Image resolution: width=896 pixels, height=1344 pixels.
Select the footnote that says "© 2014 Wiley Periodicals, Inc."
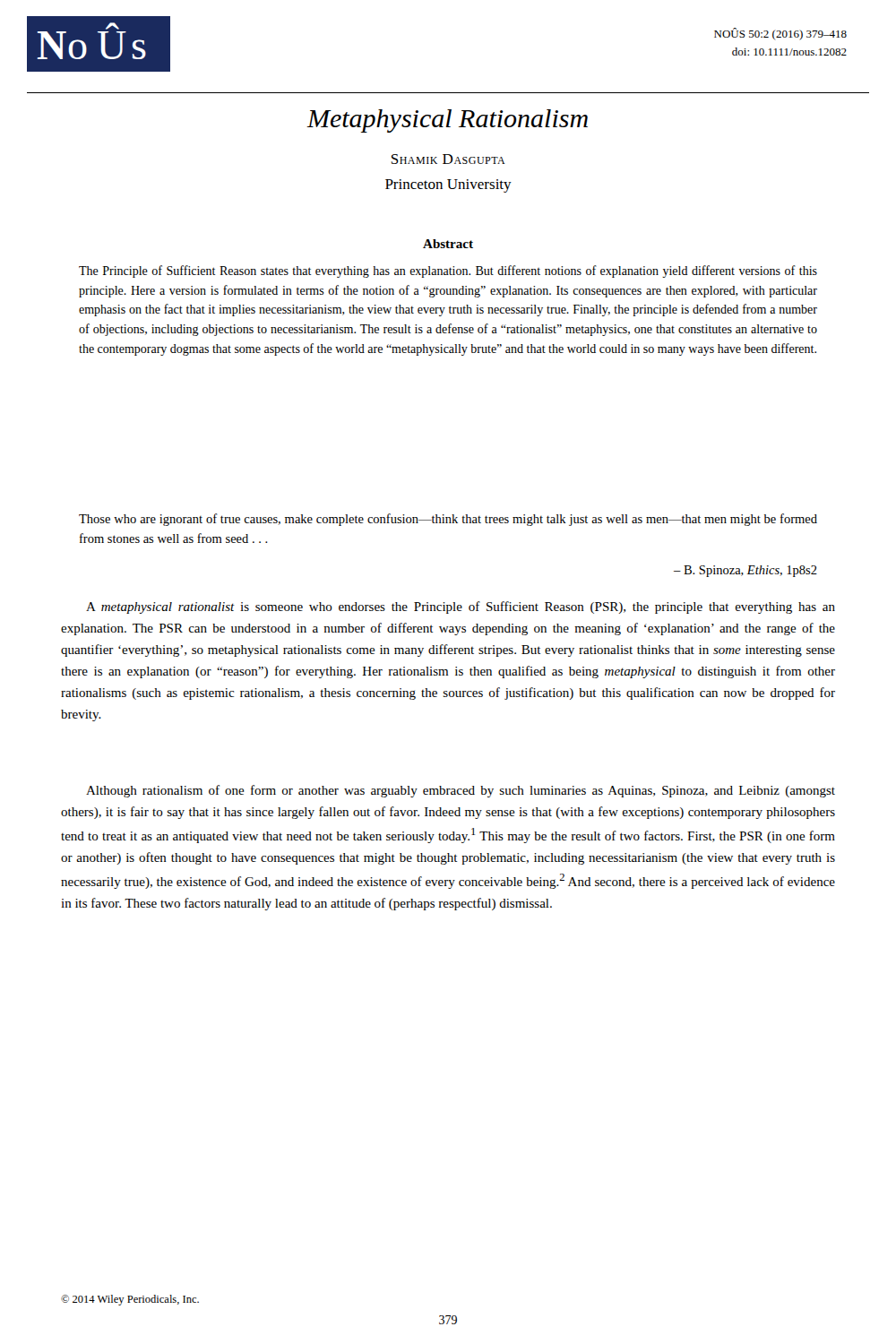130,1299
